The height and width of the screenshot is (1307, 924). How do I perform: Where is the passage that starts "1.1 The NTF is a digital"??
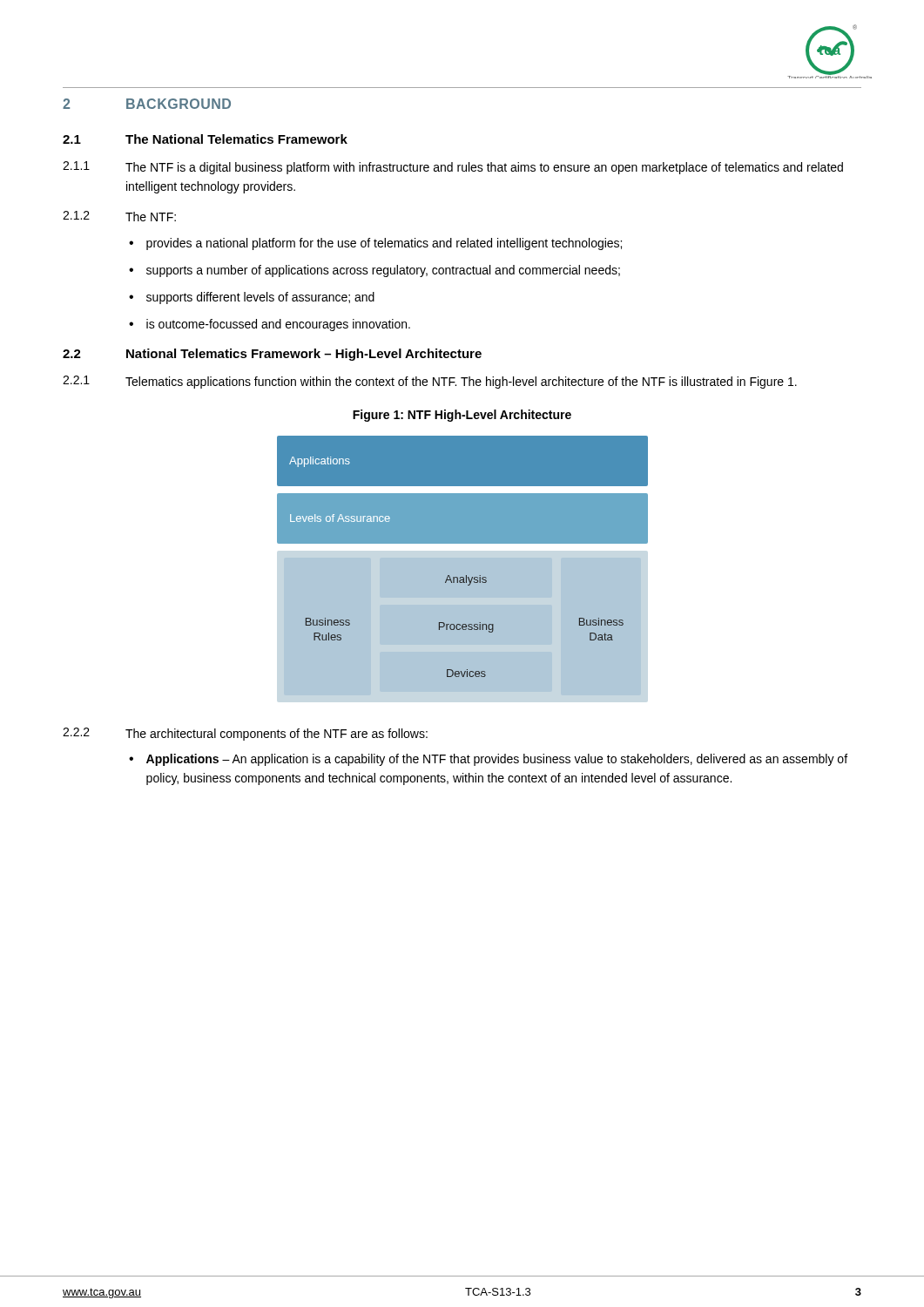[462, 177]
